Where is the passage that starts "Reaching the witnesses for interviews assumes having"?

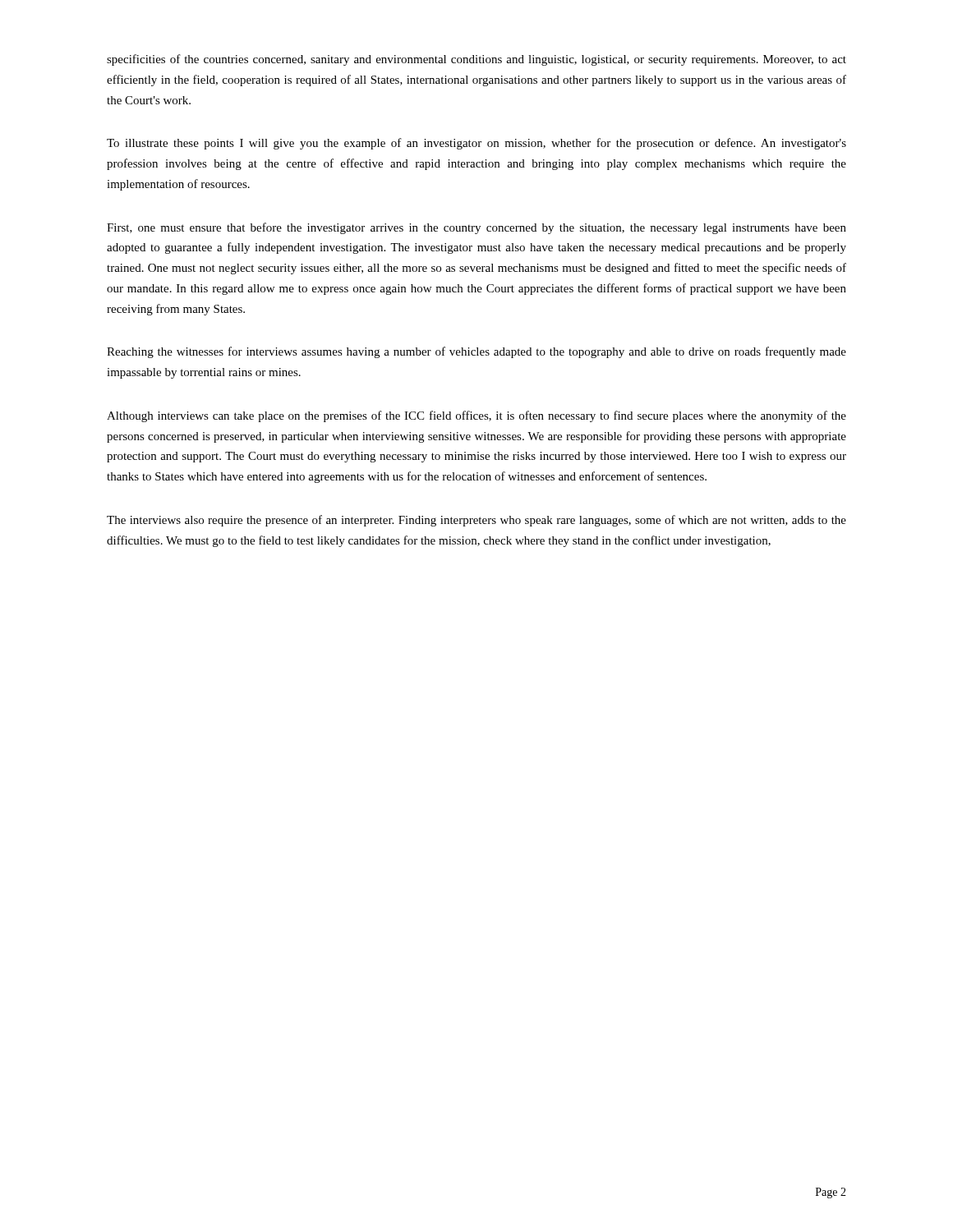pos(476,362)
